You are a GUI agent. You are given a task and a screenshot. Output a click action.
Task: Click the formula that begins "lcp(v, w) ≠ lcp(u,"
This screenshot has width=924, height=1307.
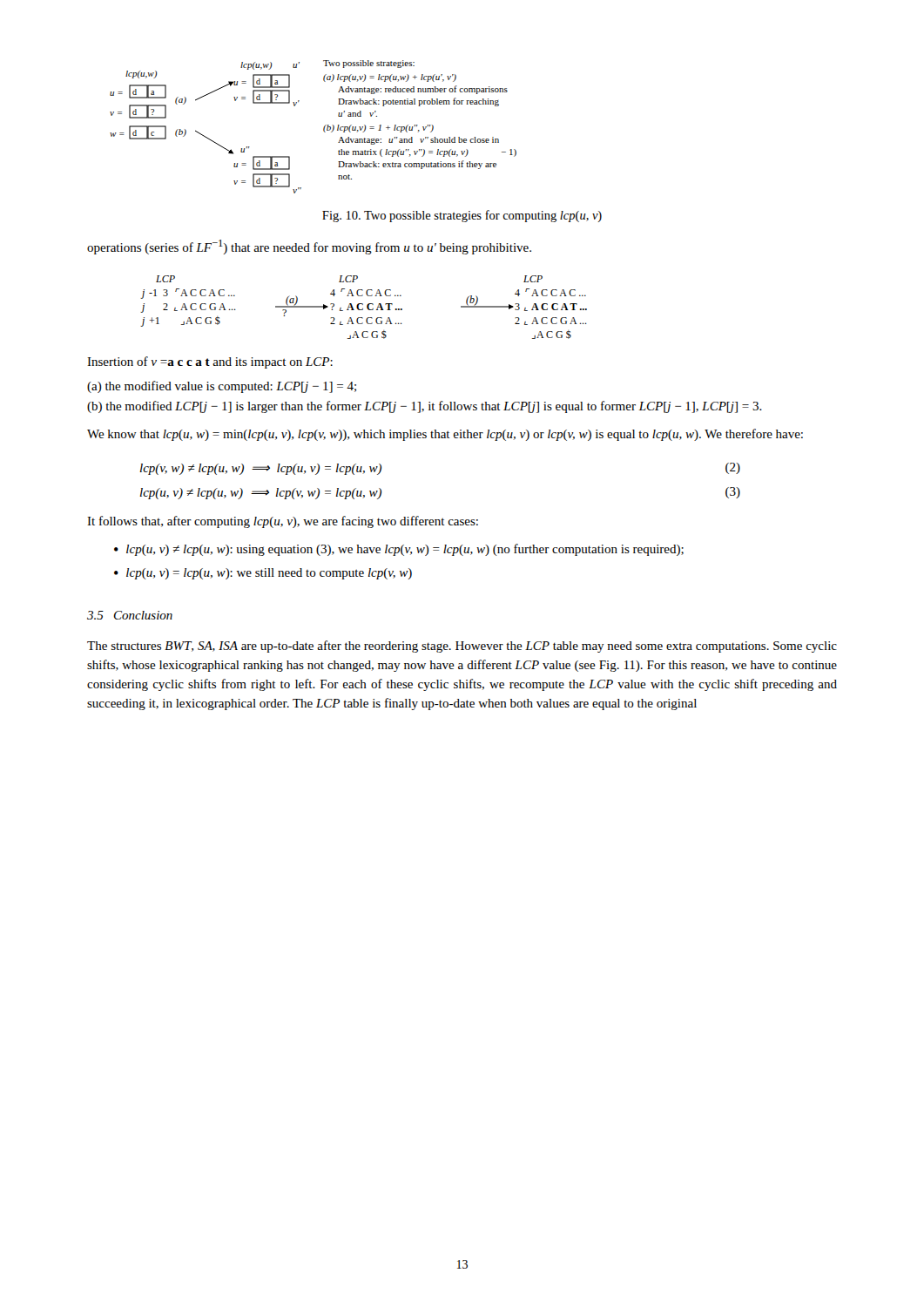pyautogui.click(x=261, y=469)
